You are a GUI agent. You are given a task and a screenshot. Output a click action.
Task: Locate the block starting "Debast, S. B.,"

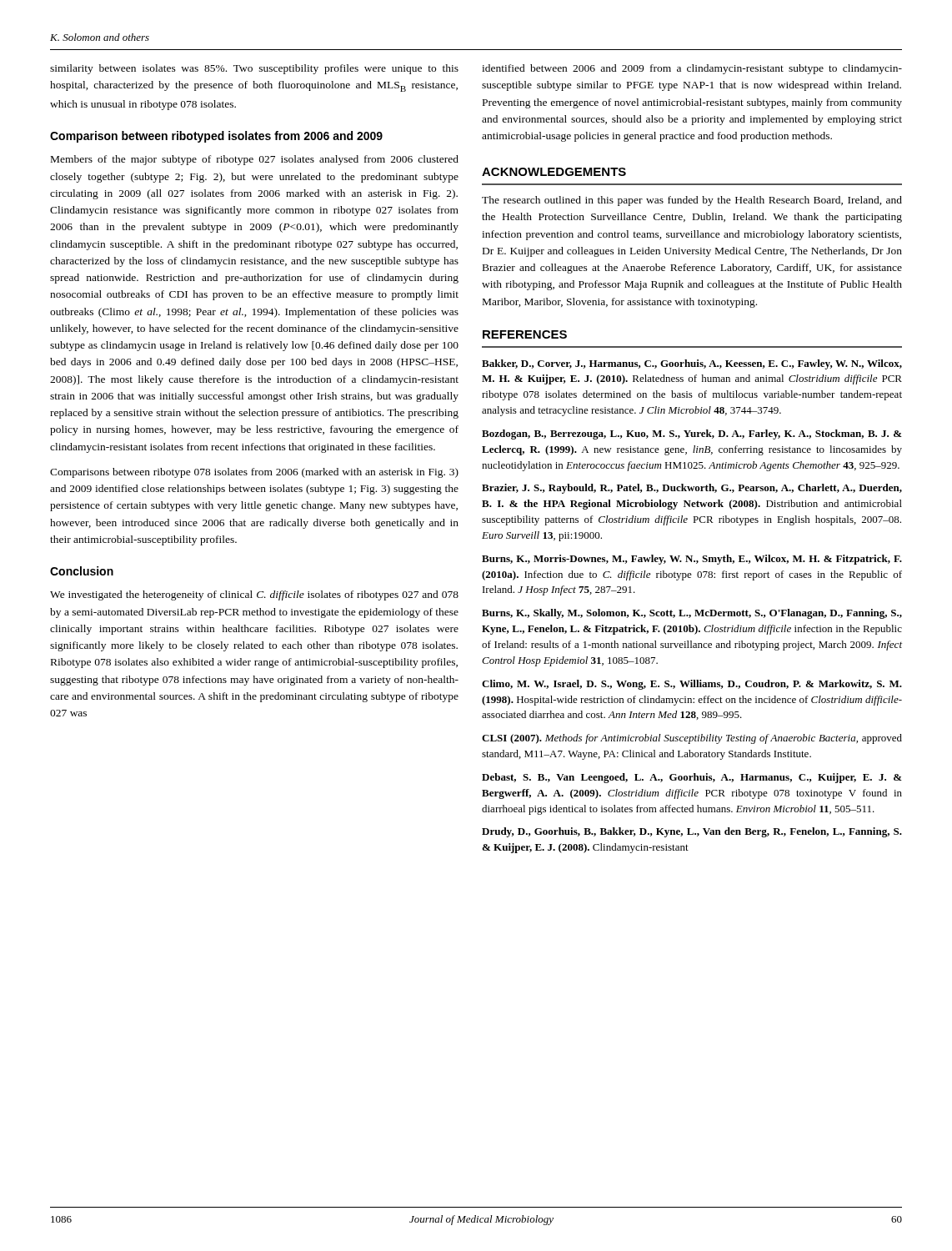pyautogui.click(x=692, y=793)
